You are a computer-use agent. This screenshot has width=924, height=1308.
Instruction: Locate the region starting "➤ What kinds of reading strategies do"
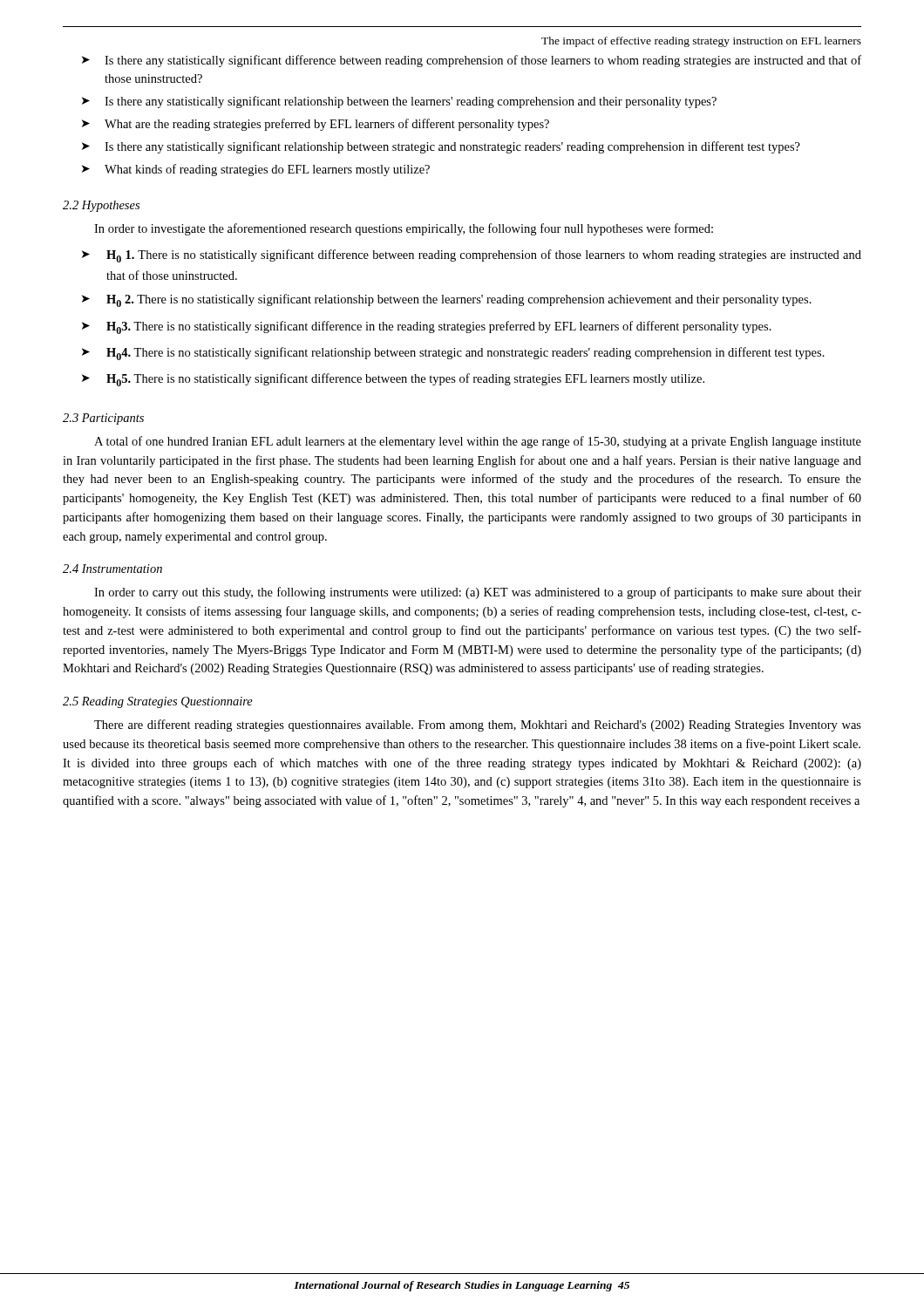[256, 170]
